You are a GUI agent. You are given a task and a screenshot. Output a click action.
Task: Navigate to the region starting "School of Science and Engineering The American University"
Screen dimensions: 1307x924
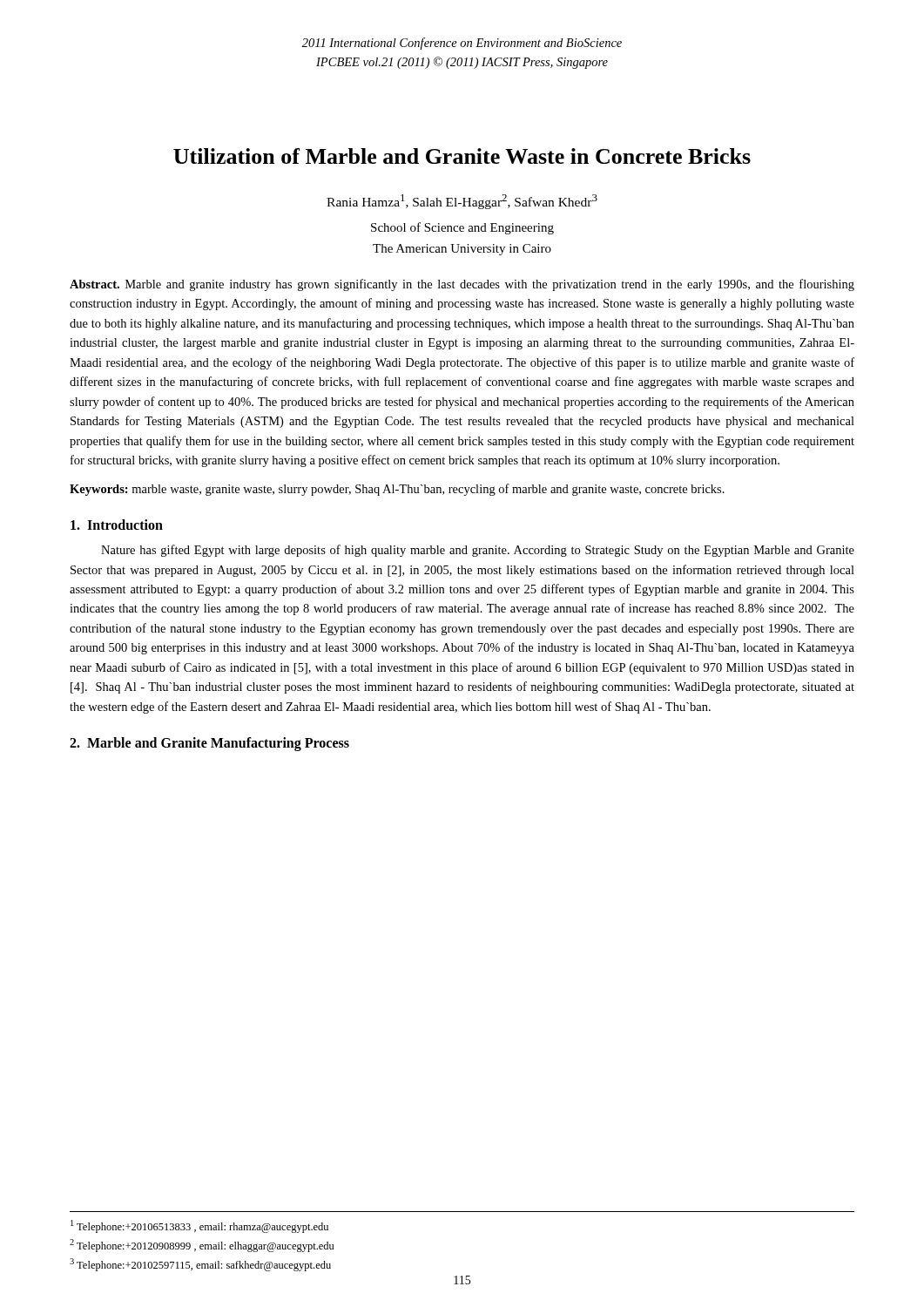[x=462, y=238]
